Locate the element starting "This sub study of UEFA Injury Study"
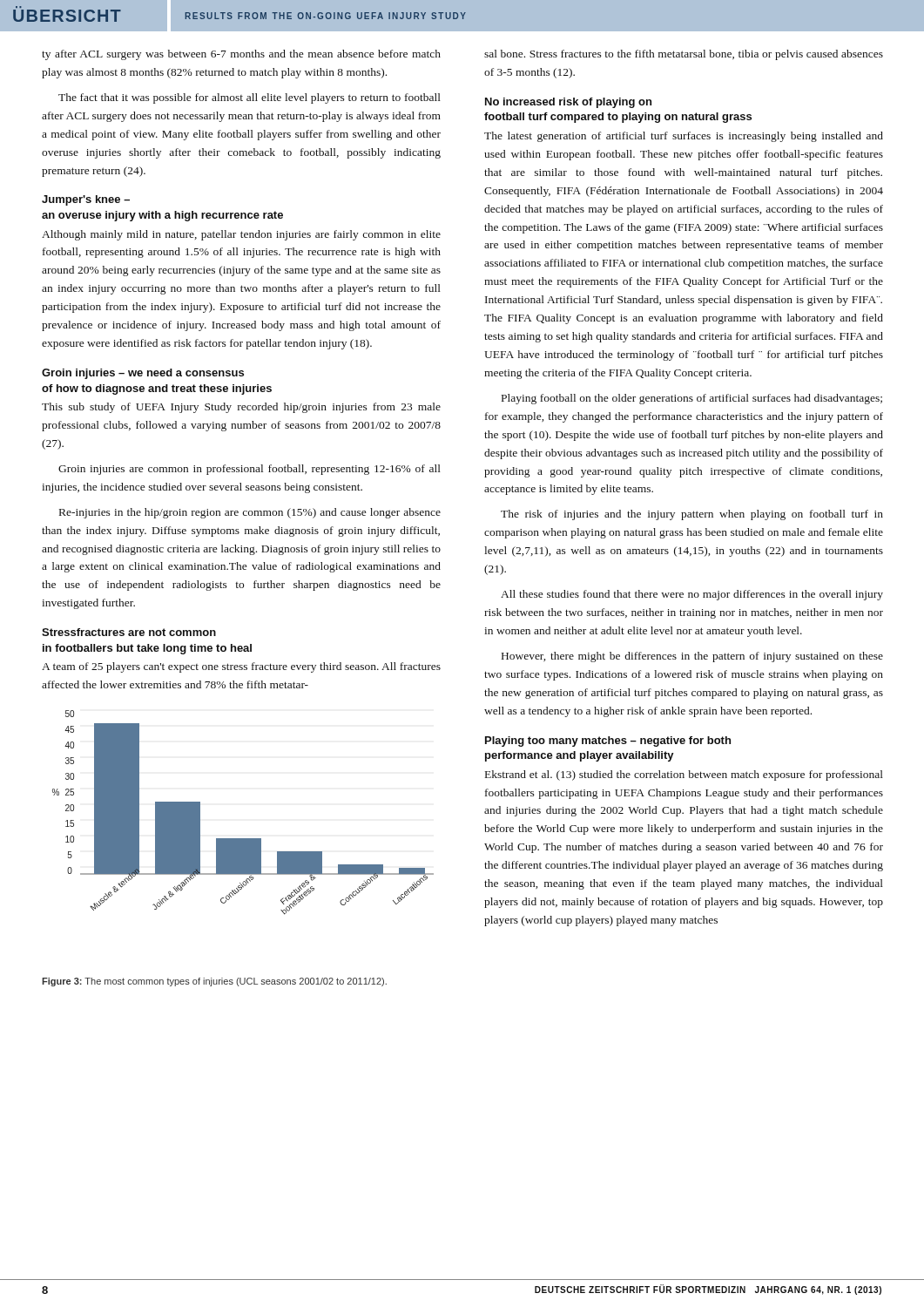 click(241, 426)
